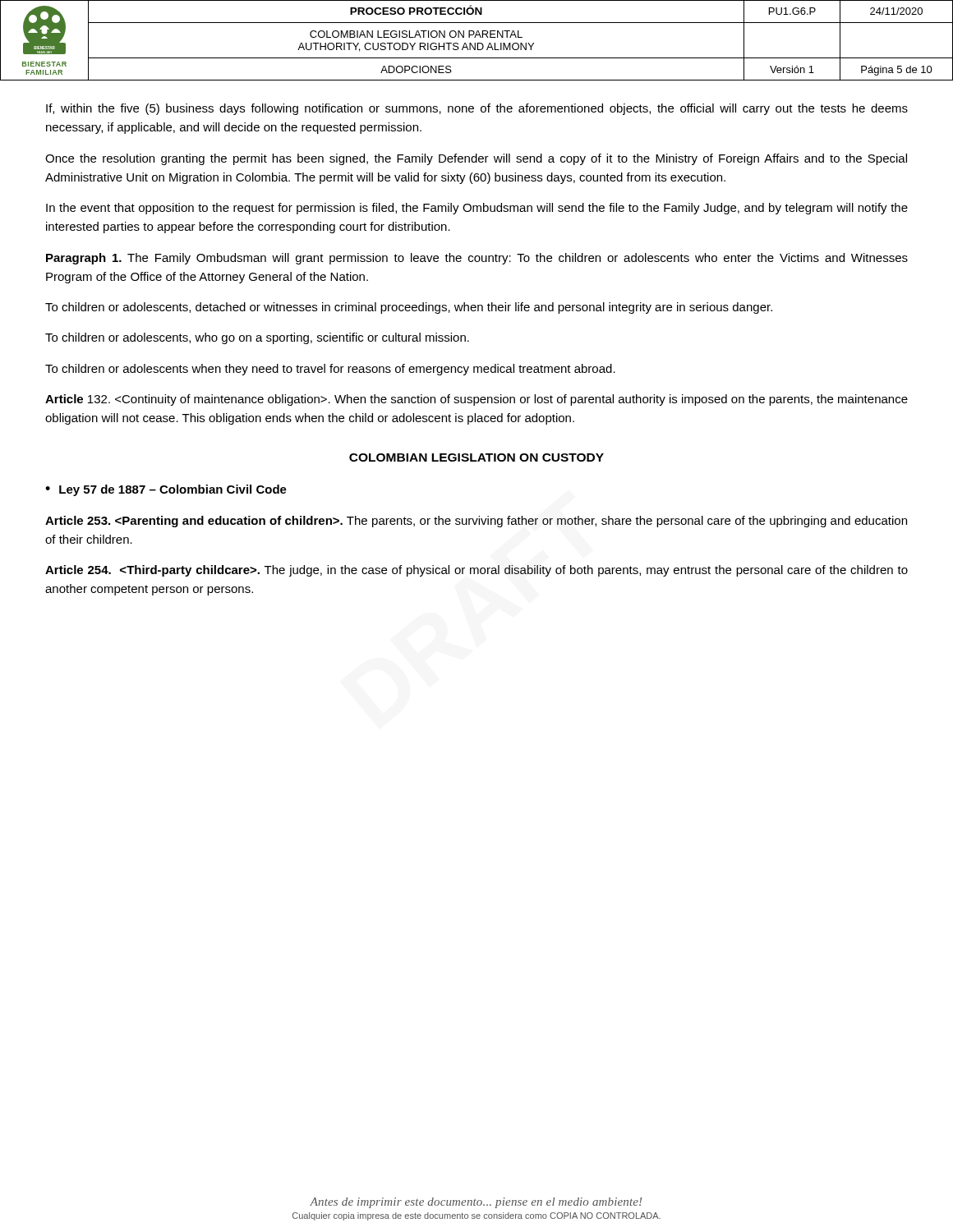
Task: Find the block on this page that starts "If, within the"
Action: click(476, 118)
